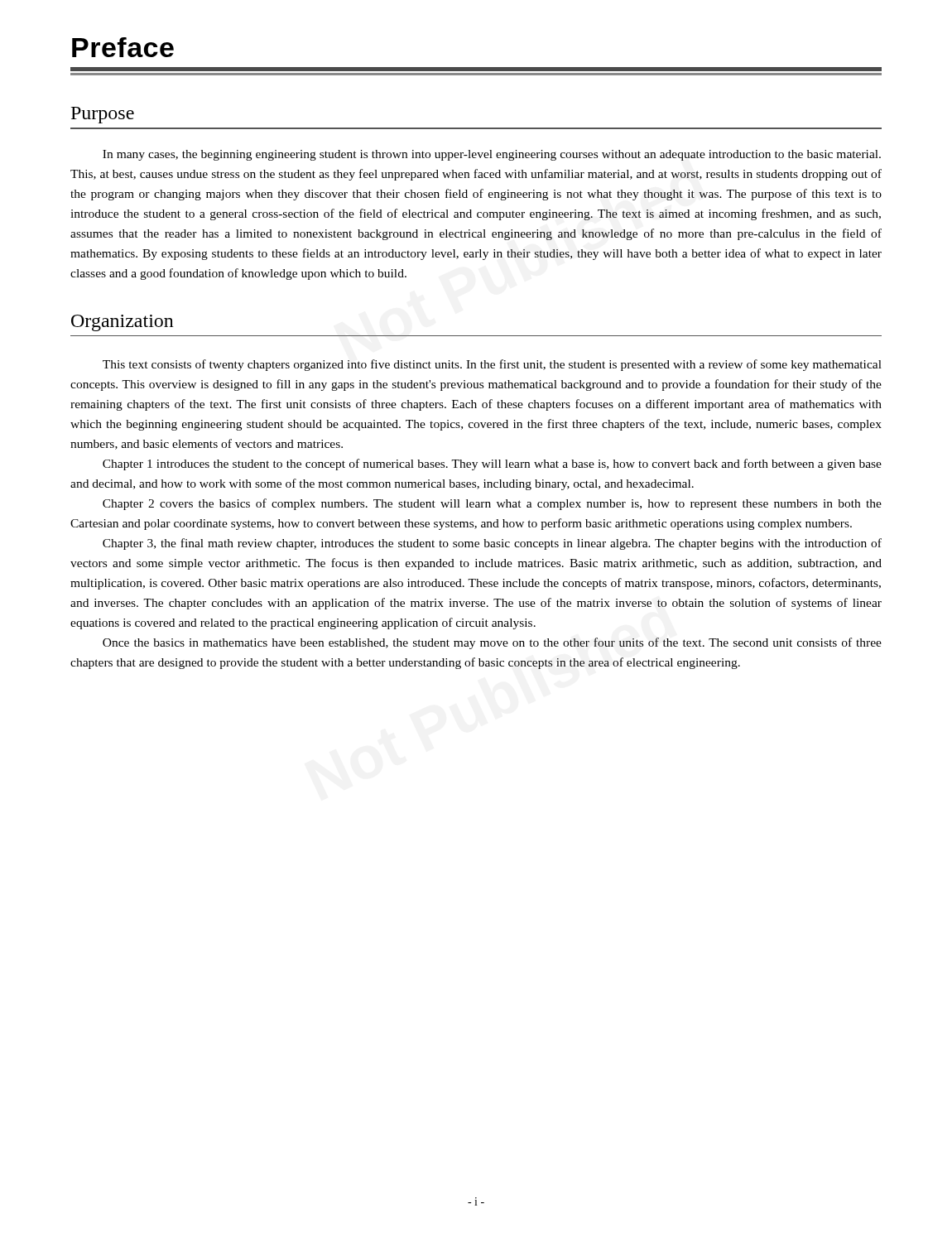Select the title
This screenshot has width=952, height=1242.
pos(476,53)
